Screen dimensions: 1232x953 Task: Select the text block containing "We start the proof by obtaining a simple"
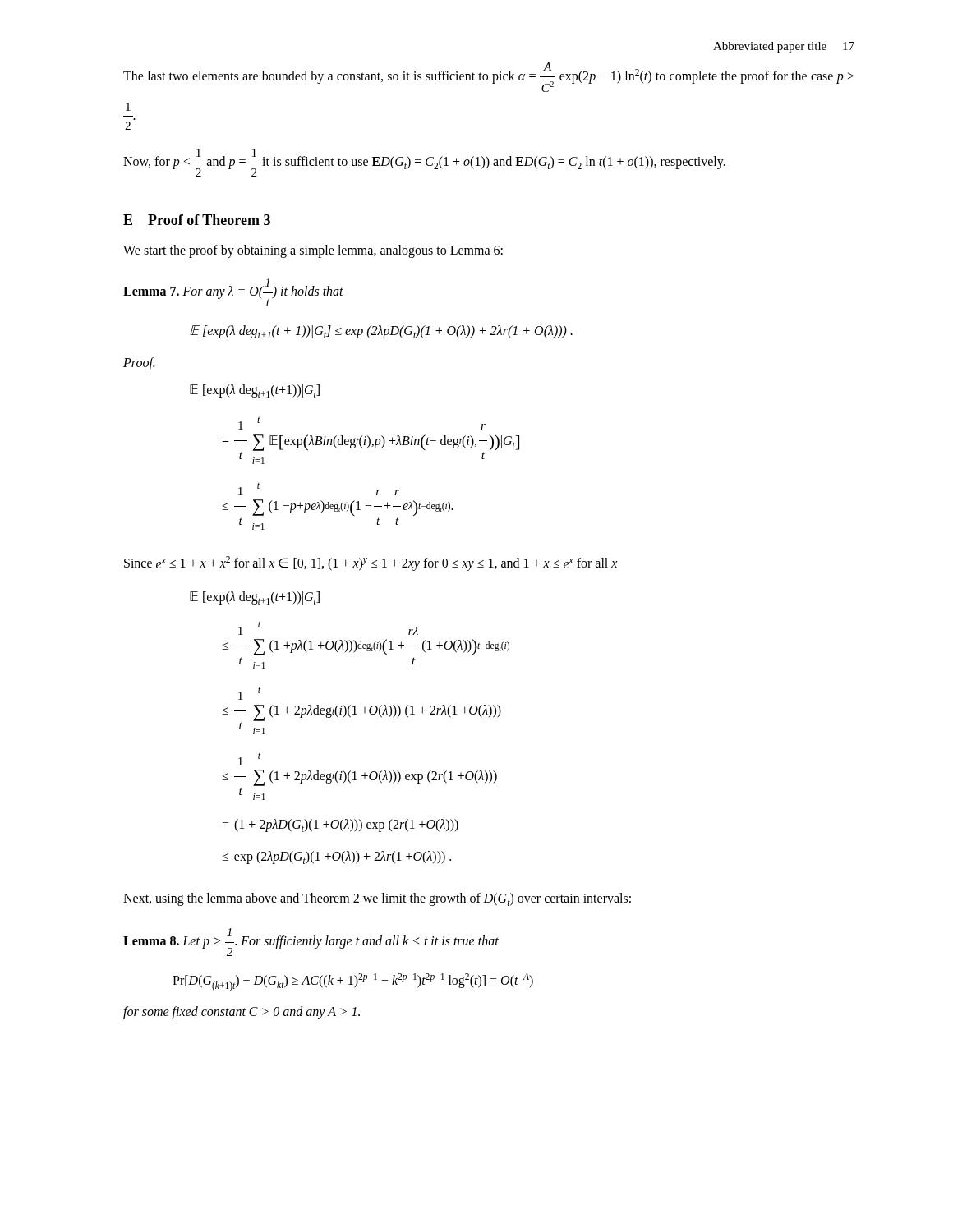[313, 250]
